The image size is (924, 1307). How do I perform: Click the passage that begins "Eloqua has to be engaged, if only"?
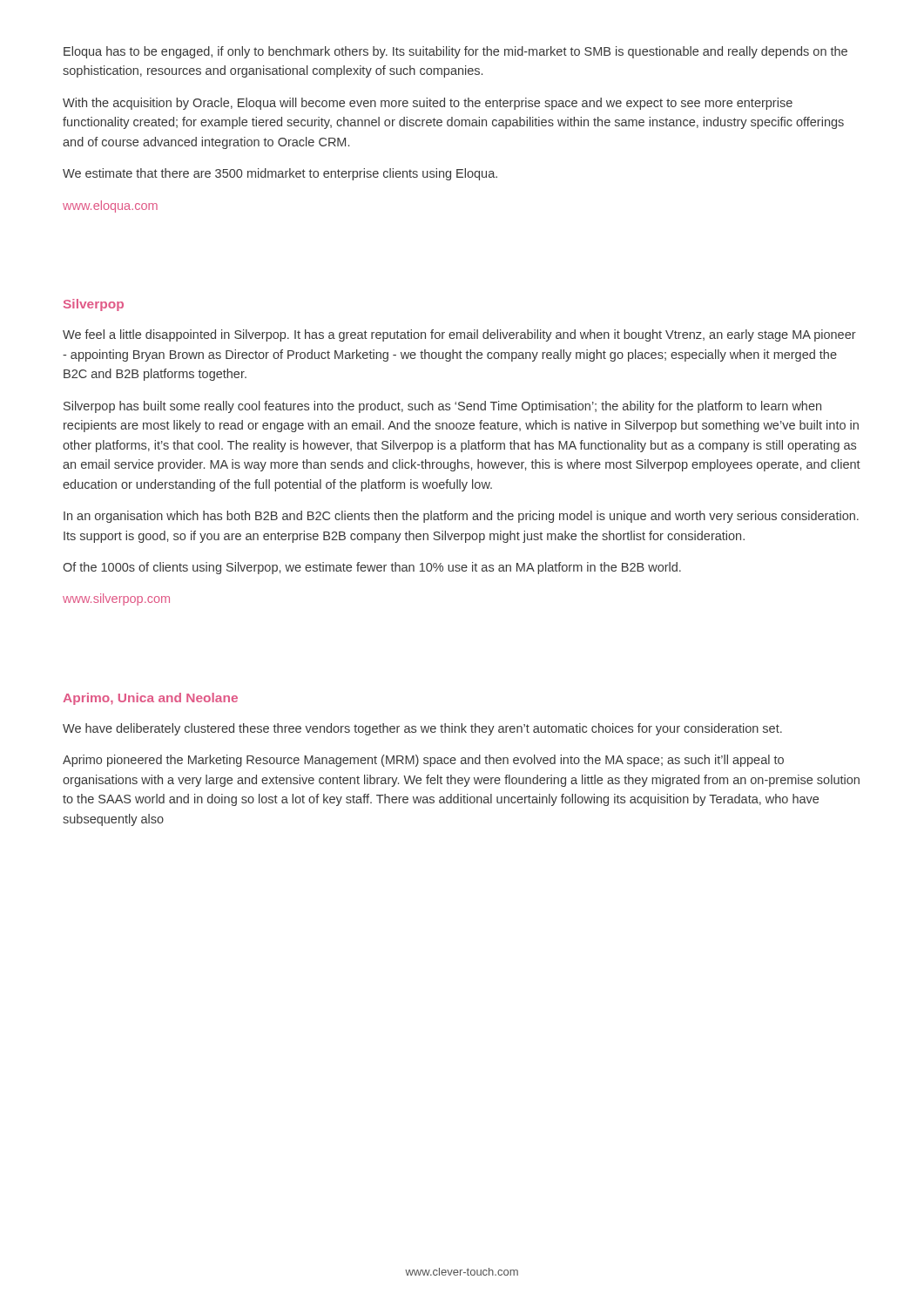pyautogui.click(x=462, y=61)
